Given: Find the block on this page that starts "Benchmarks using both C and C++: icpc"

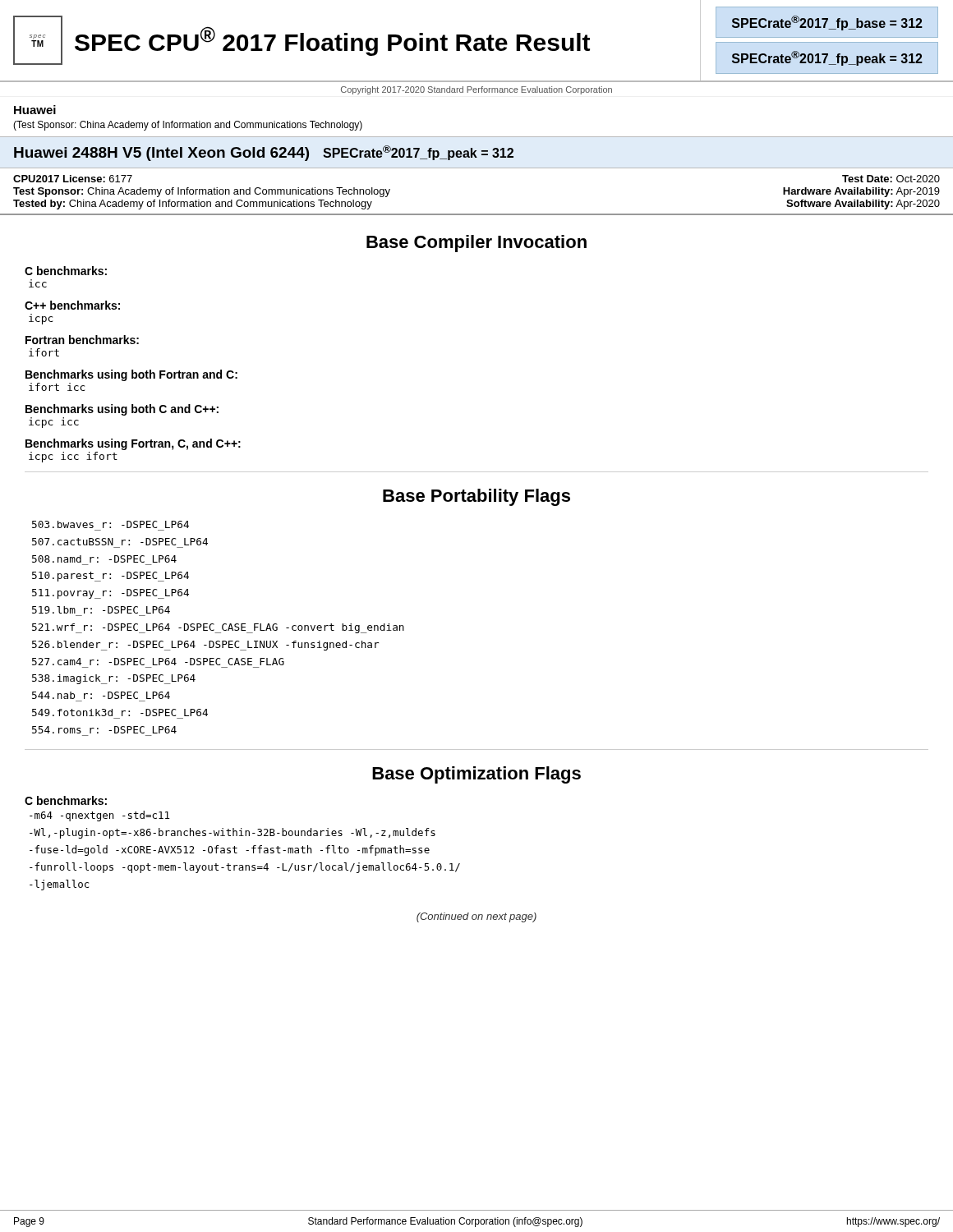Looking at the screenshot, I should coord(122,410).
